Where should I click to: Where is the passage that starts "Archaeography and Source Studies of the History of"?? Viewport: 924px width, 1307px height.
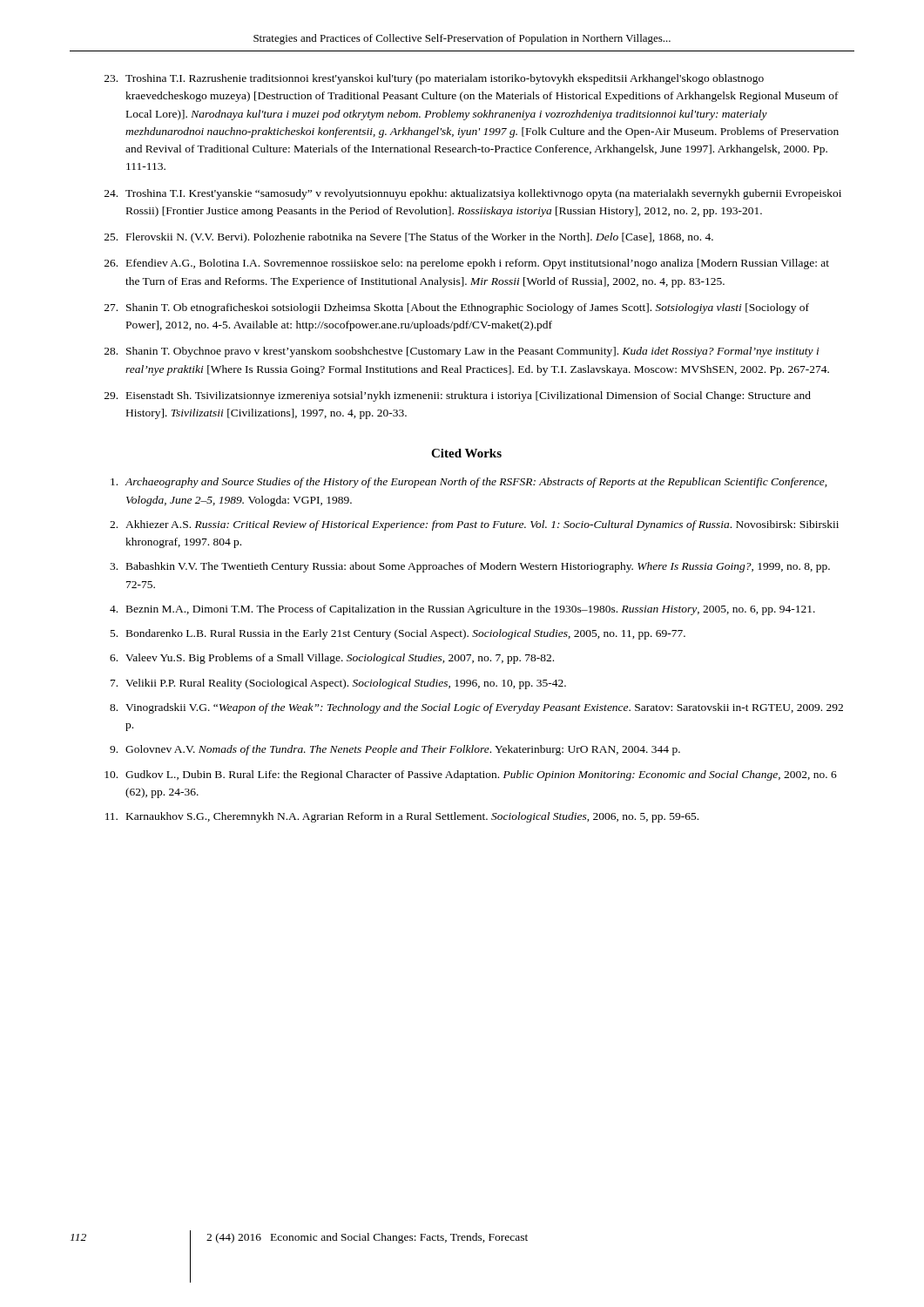click(466, 491)
